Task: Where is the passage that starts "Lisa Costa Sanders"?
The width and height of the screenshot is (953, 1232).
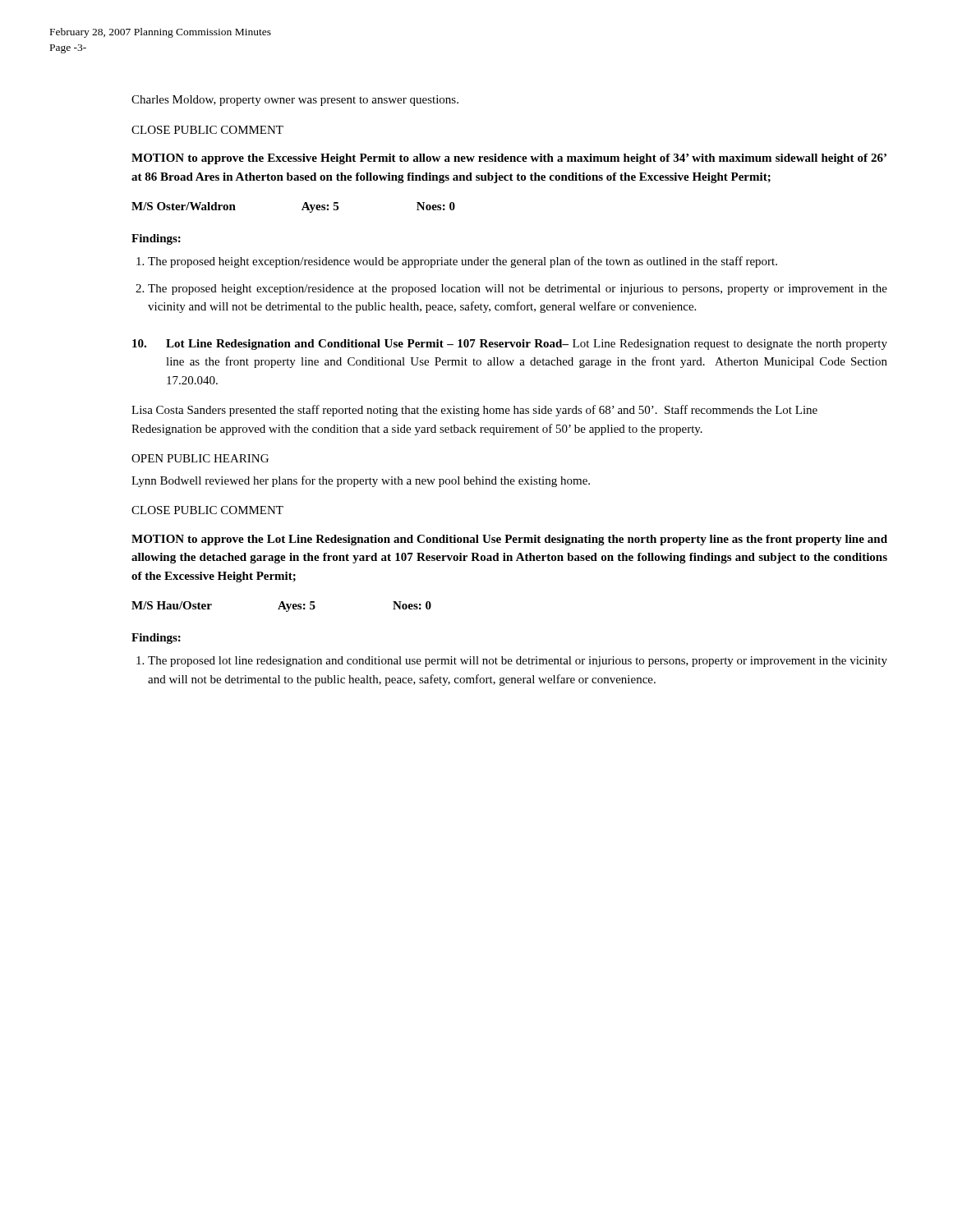Action: [474, 419]
